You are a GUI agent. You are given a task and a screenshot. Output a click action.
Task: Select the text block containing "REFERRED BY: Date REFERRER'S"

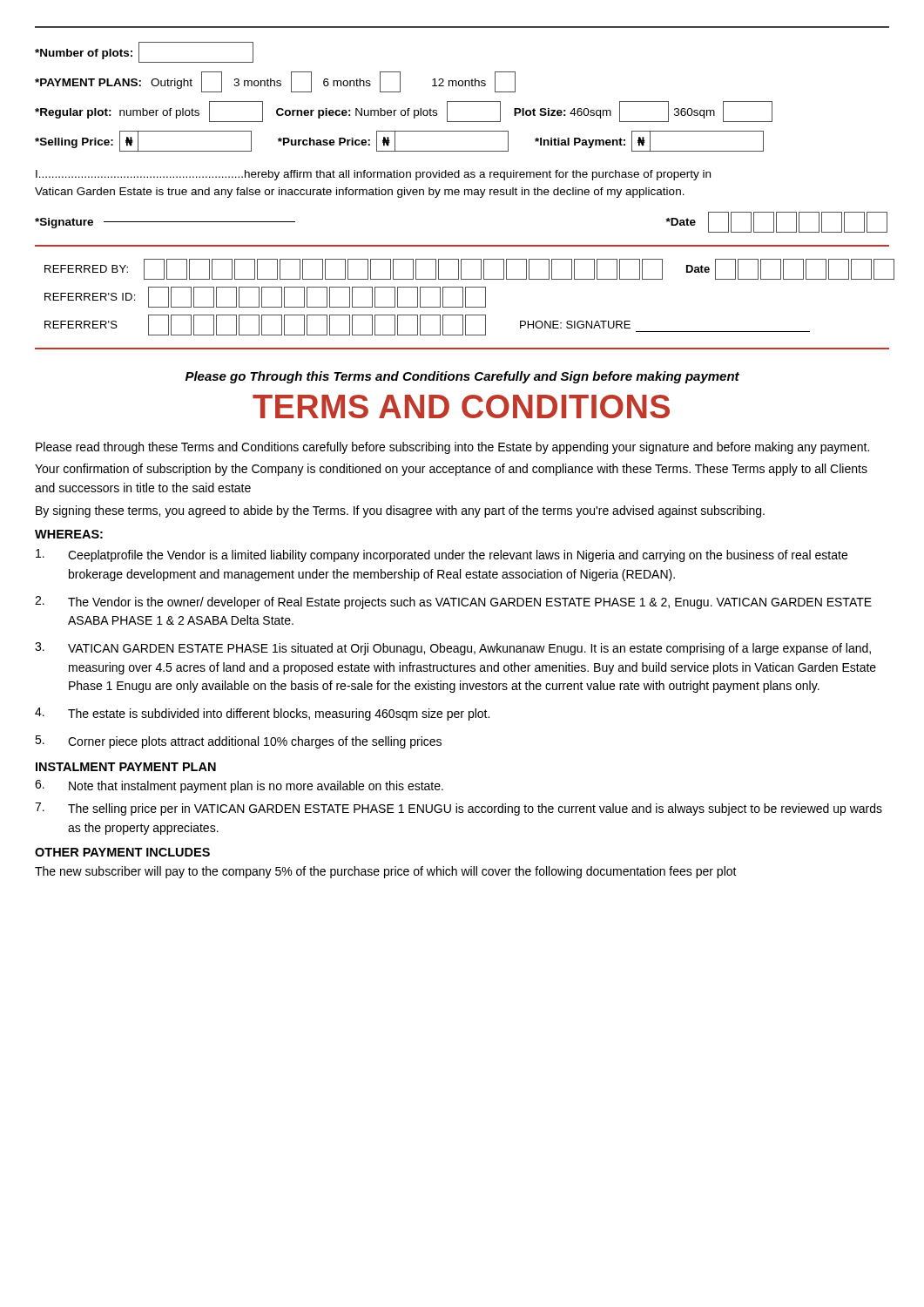point(462,297)
